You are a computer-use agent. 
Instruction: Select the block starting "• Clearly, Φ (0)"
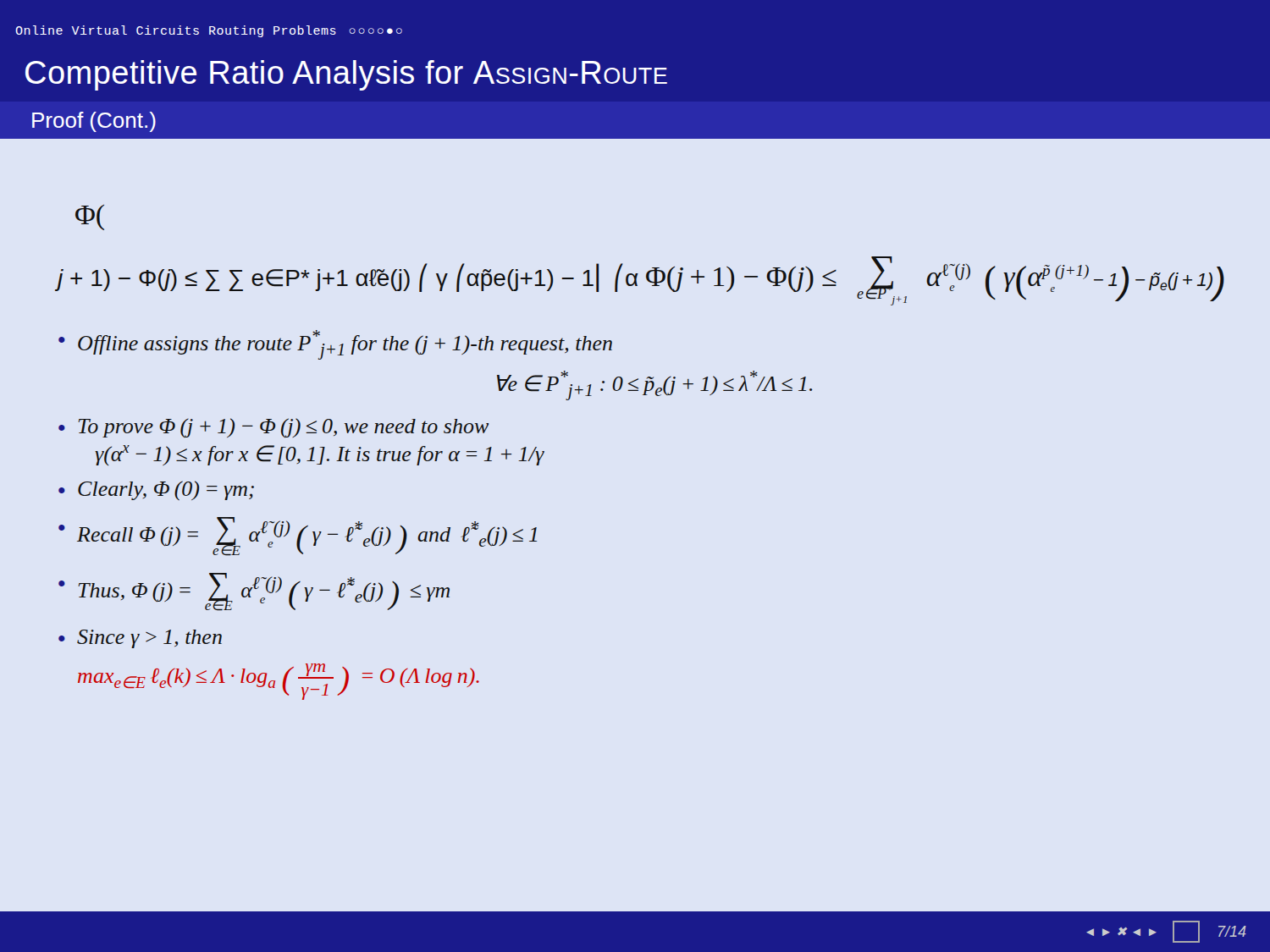coord(156,490)
